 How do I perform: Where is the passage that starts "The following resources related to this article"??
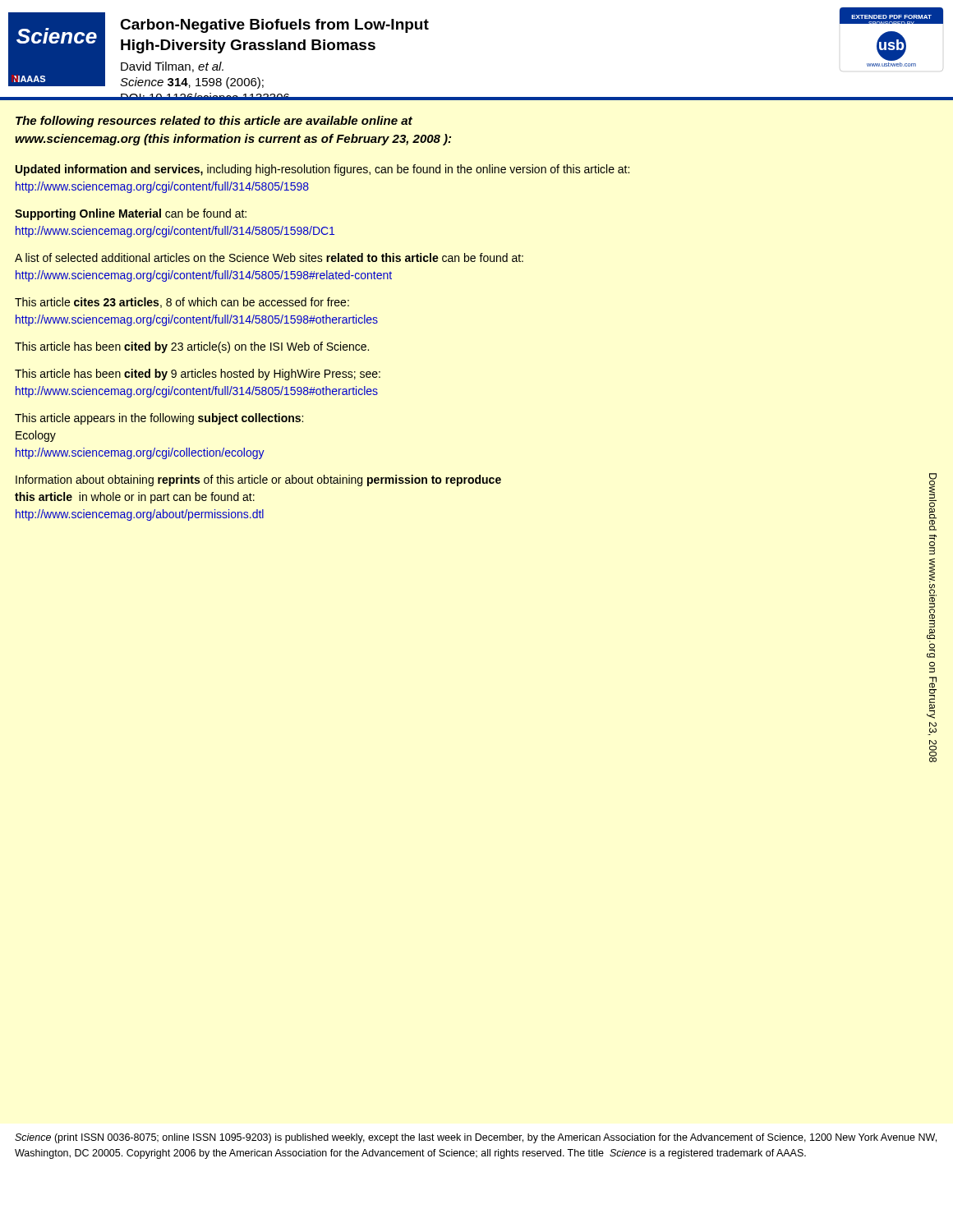point(233,129)
